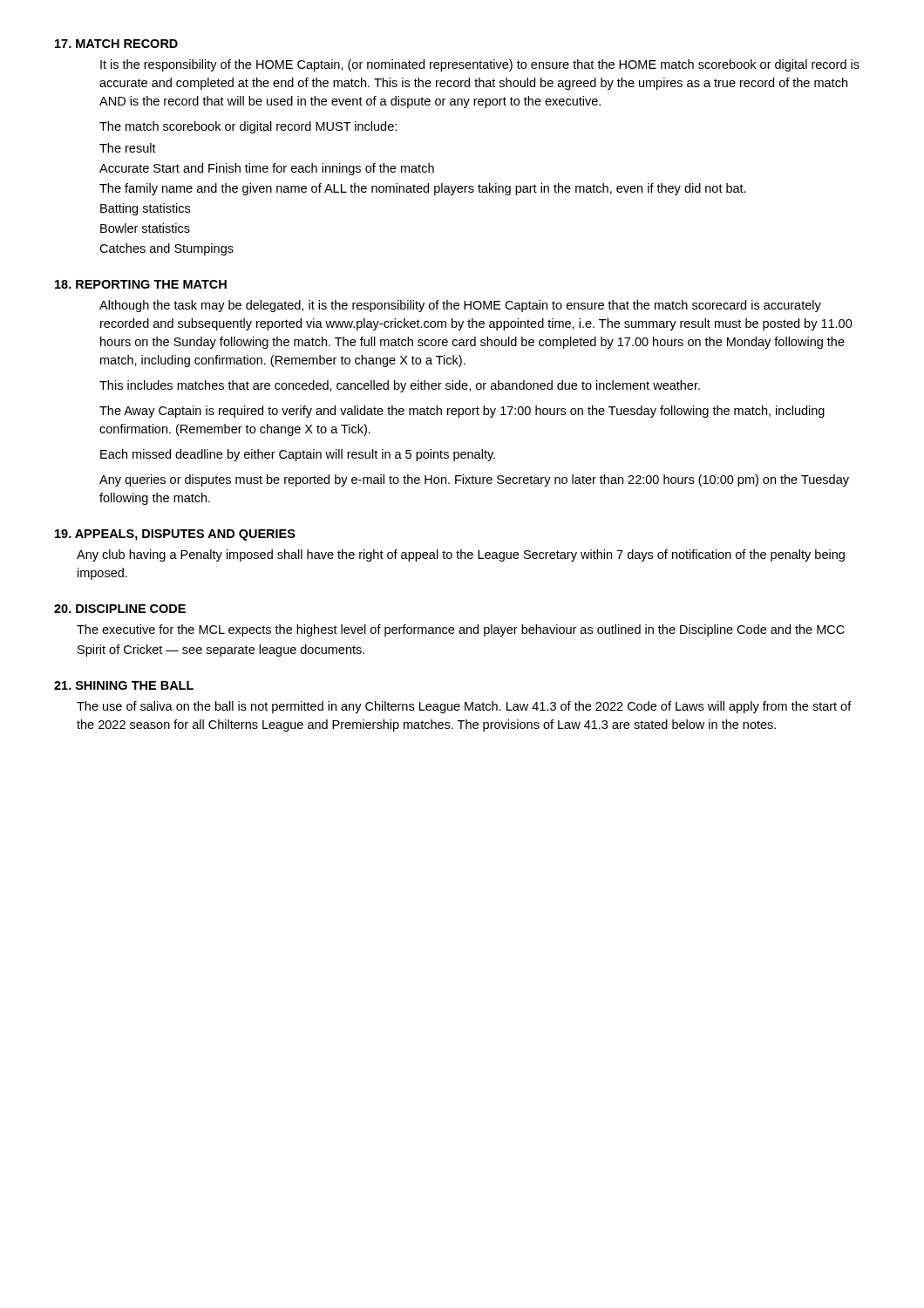Image resolution: width=924 pixels, height=1308 pixels.
Task: Click on the text block starting "The executive for the"
Action: (x=473, y=630)
